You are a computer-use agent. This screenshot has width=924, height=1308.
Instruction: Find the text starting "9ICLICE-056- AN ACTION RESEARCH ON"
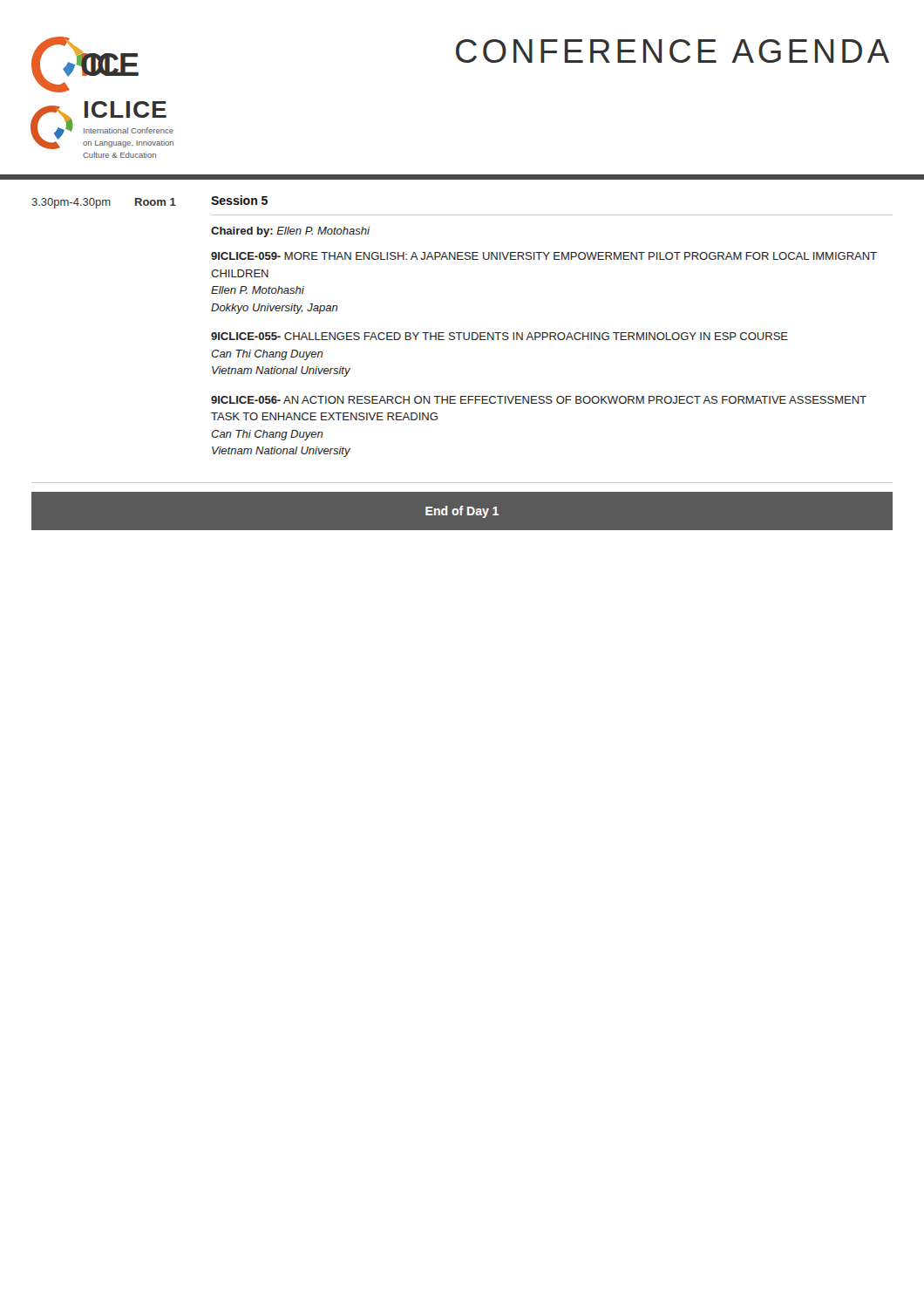tap(539, 400)
